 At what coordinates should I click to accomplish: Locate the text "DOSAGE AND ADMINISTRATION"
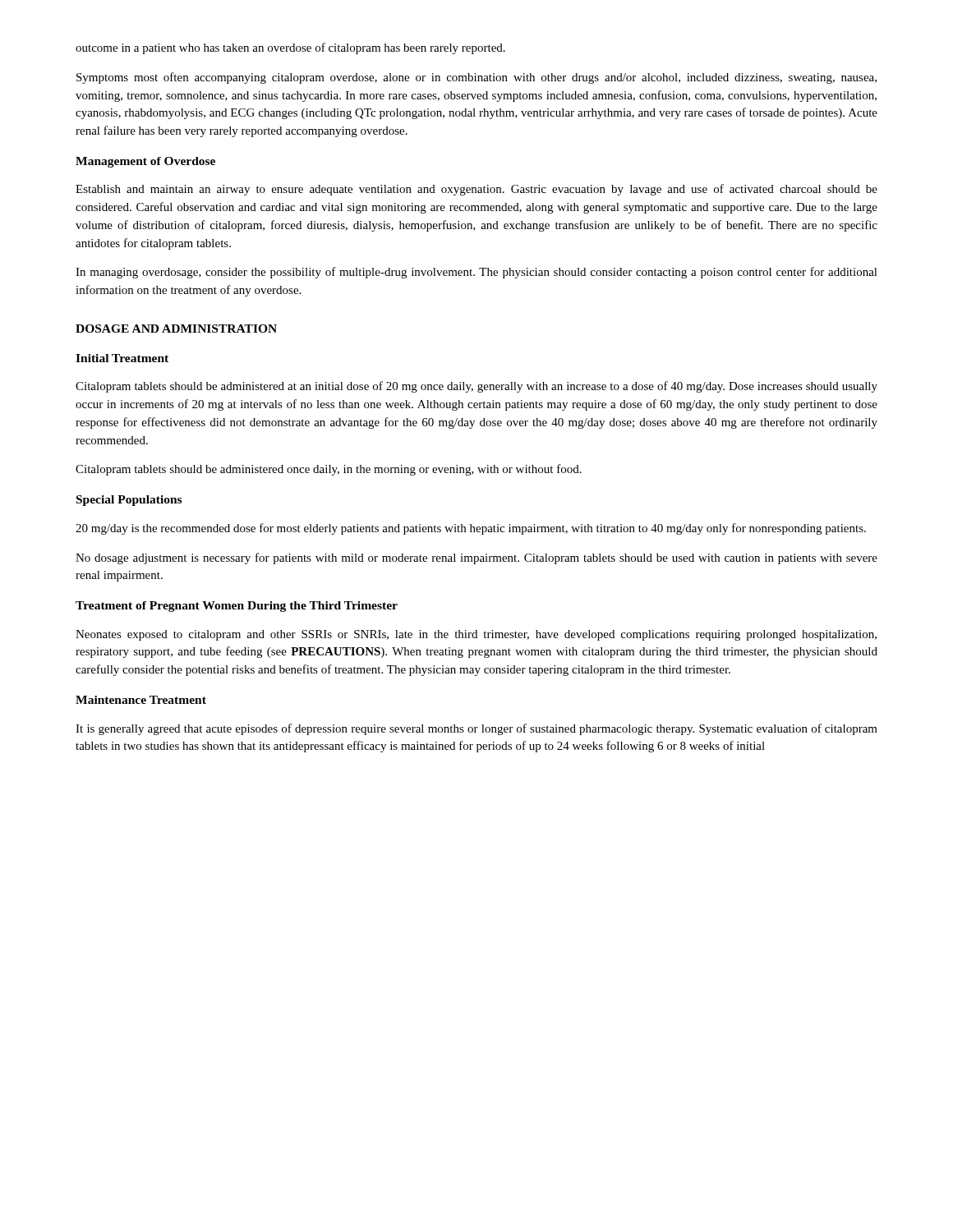point(176,329)
